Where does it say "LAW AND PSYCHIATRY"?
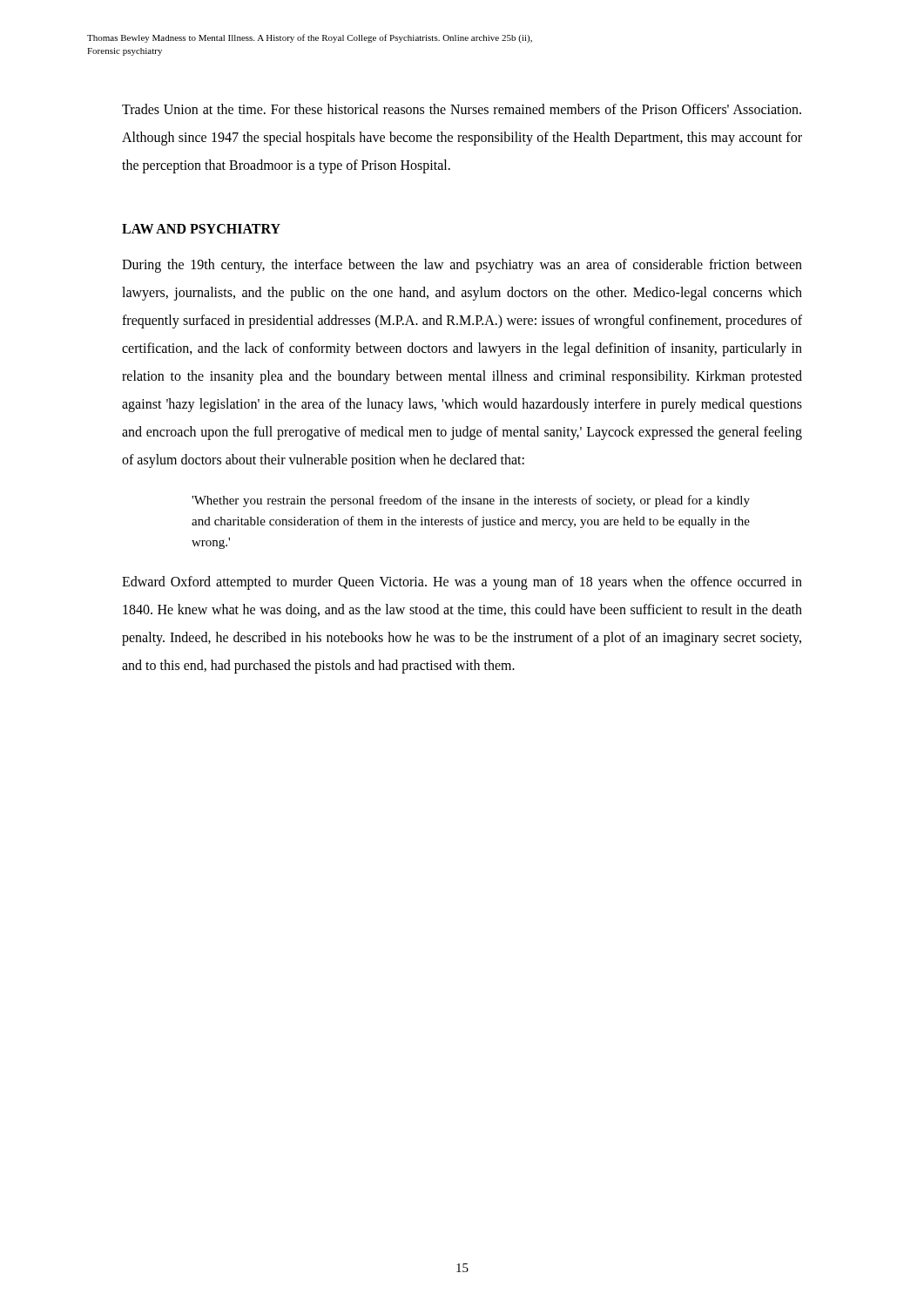Viewport: 924px width, 1307px height. pos(201,229)
